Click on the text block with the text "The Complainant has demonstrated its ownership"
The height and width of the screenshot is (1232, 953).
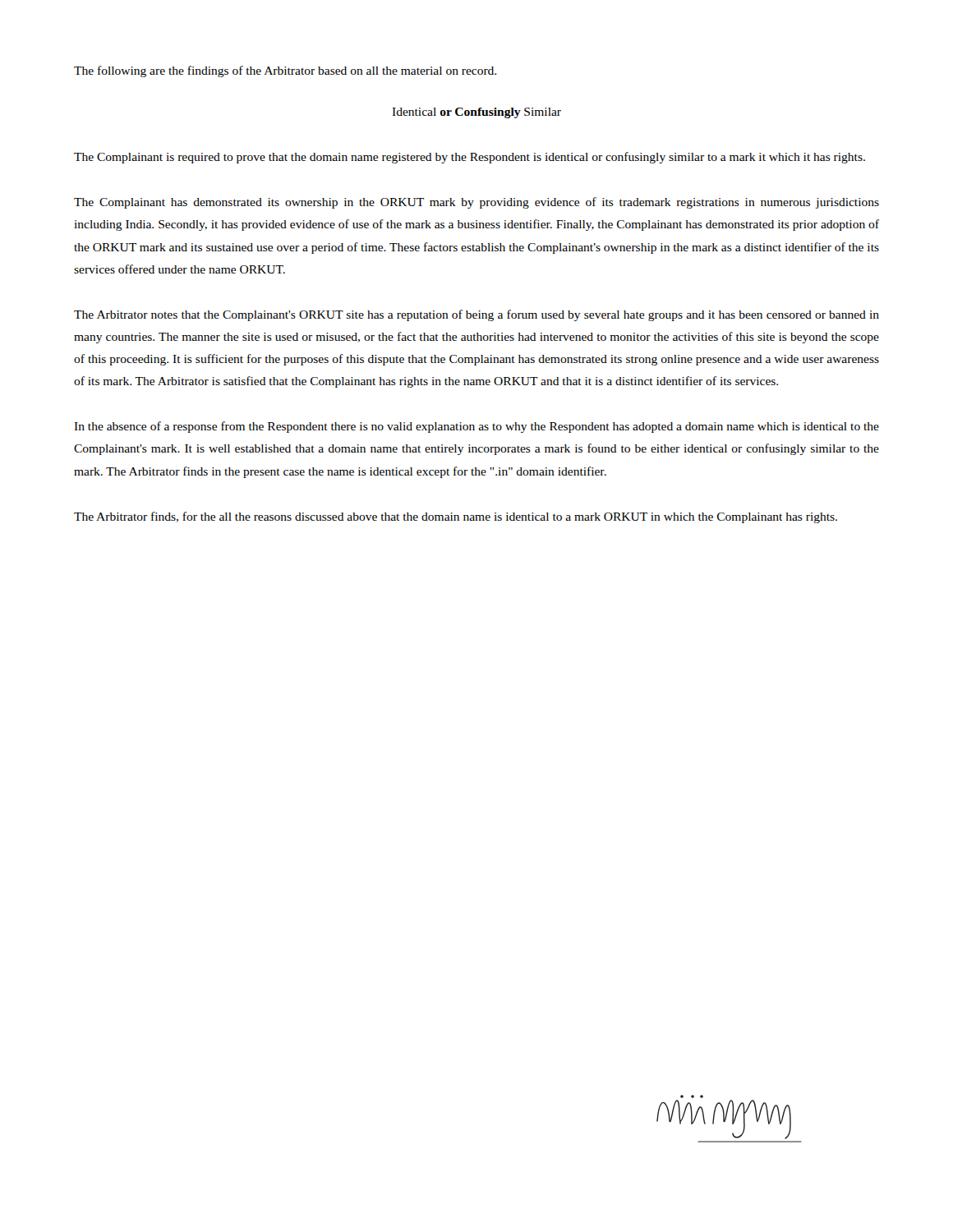coord(476,235)
